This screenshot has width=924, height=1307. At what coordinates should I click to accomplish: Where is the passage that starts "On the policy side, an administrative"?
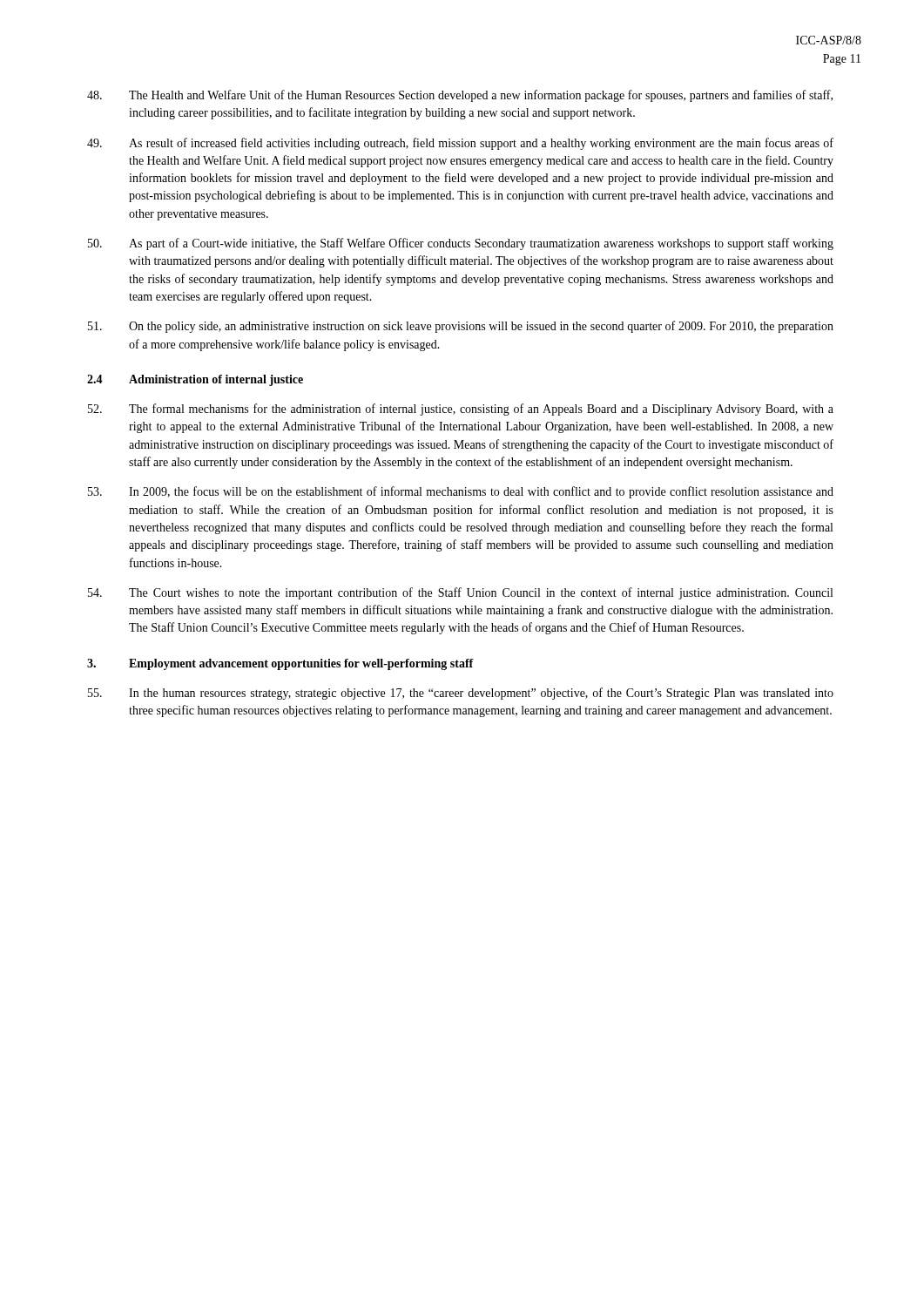tap(460, 336)
